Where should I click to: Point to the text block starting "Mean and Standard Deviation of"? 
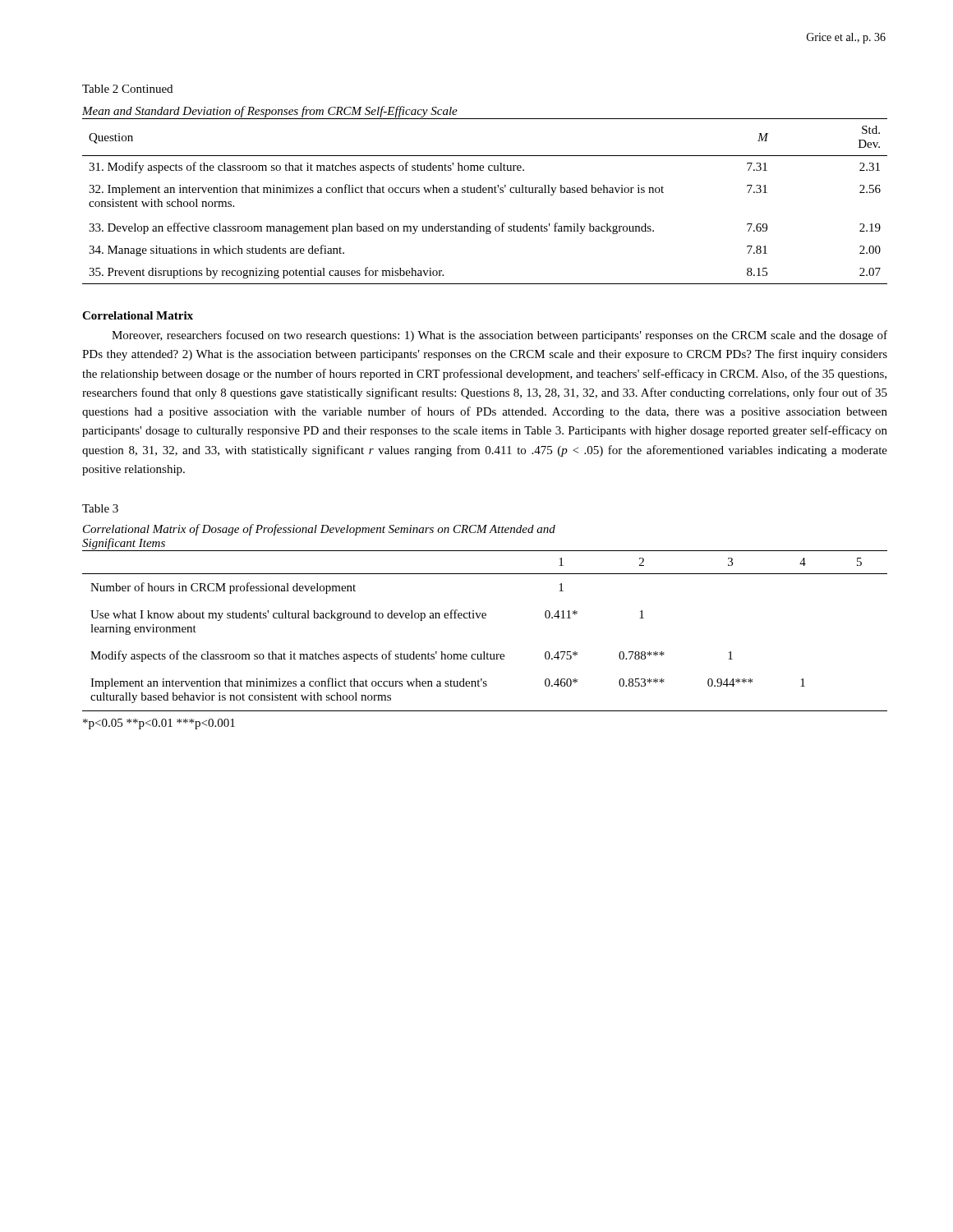pyautogui.click(x=270, y=111)
